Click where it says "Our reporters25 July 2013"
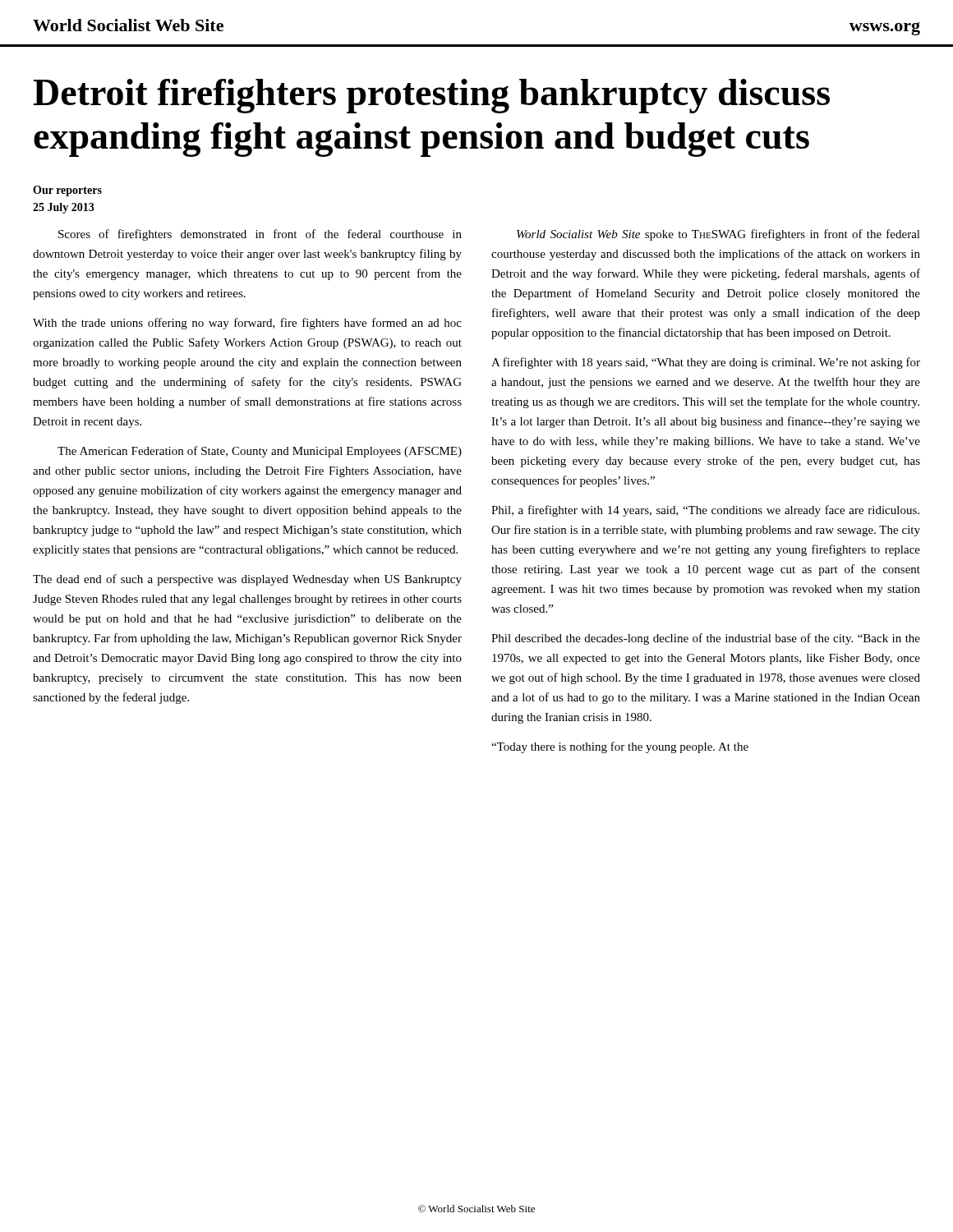953x1232 pixels. coord(67,191)
